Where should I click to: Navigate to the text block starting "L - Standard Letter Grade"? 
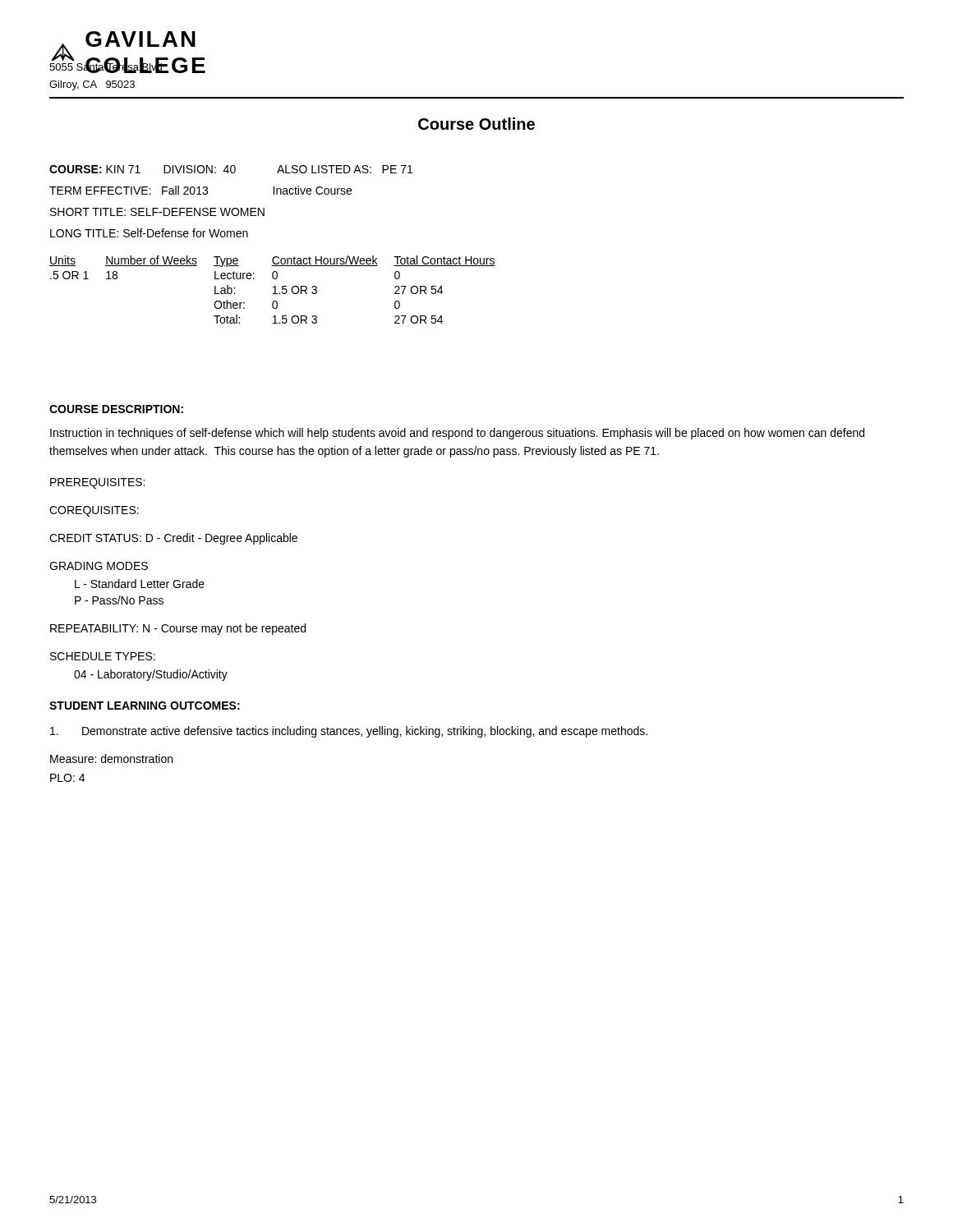pyautogui.click(x=139, y=584)
